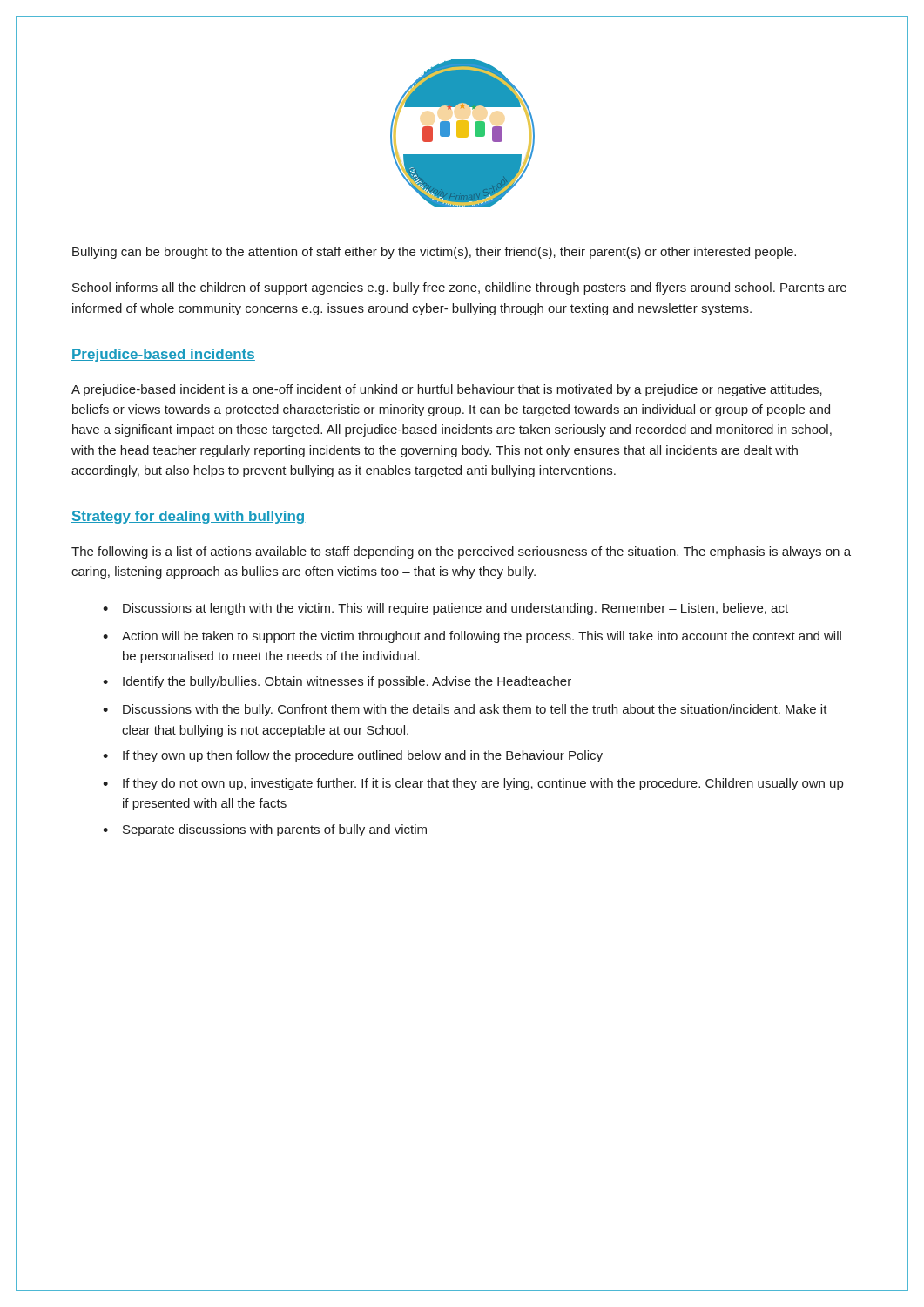Select the block starting "• Discussions with the bully."
924x1307 pixels.
point(478,719)
